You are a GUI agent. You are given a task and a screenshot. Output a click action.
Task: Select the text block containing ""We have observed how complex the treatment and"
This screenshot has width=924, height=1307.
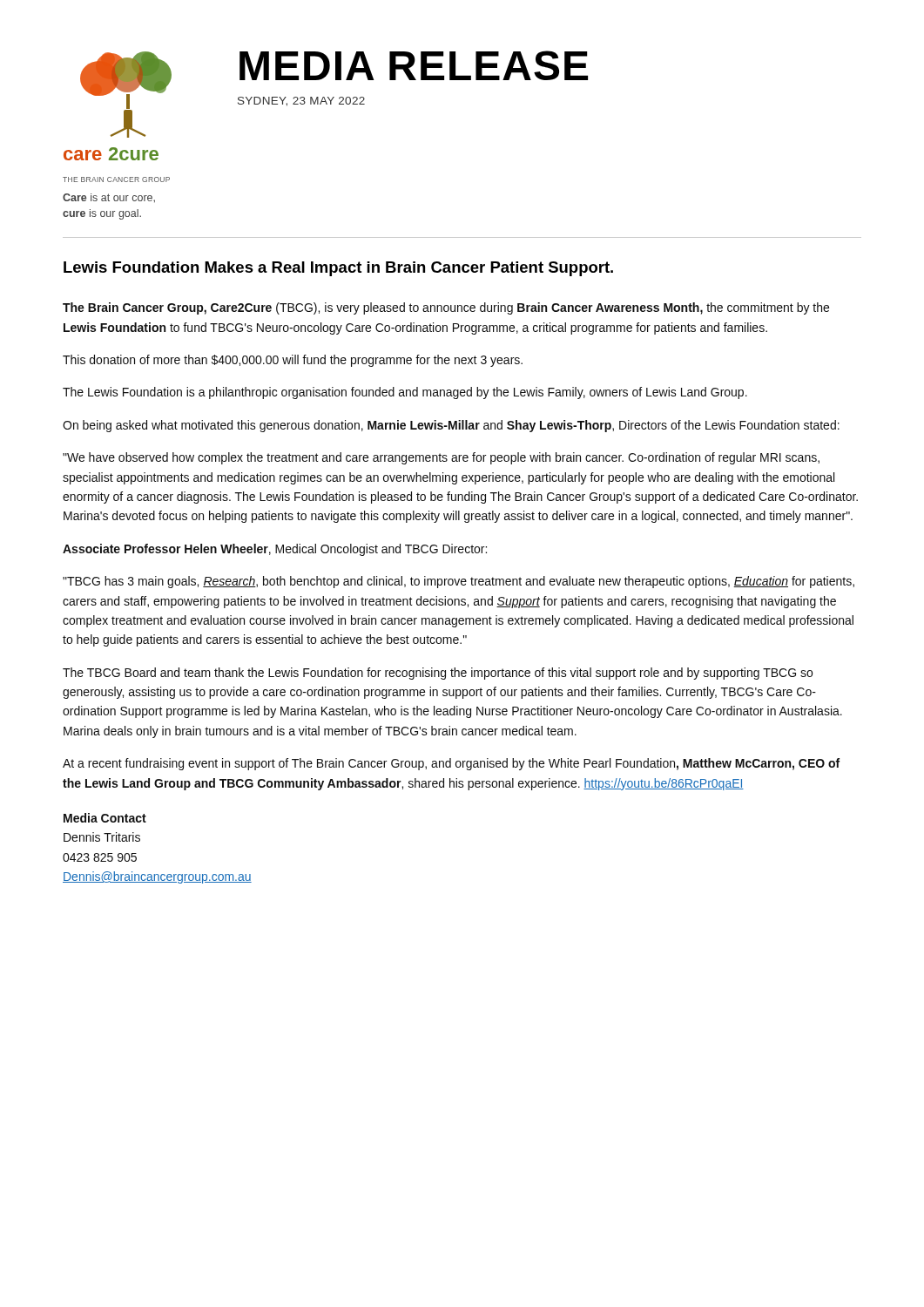coord(461,487)
